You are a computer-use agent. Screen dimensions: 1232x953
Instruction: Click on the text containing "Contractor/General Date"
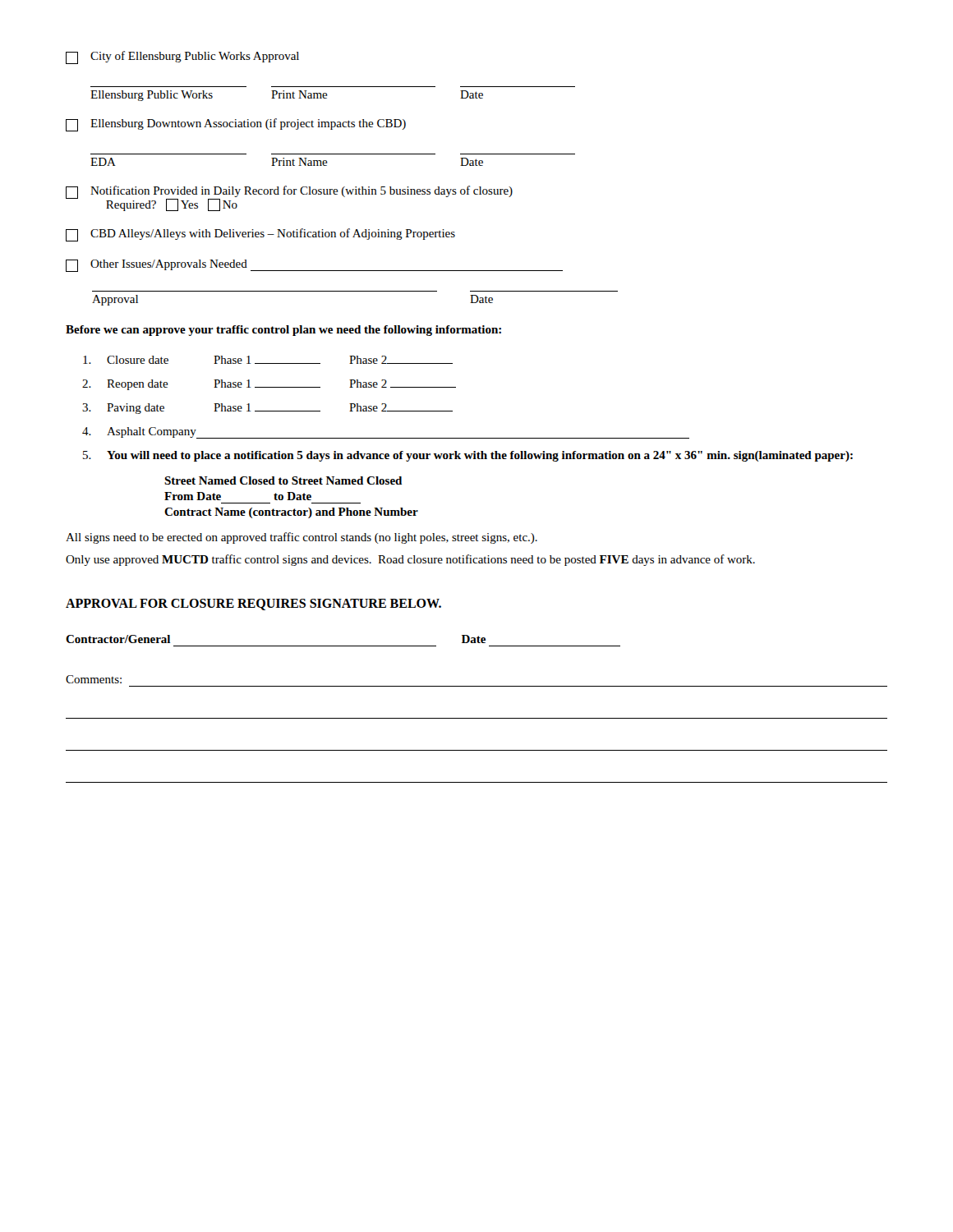tap(343, 639)
